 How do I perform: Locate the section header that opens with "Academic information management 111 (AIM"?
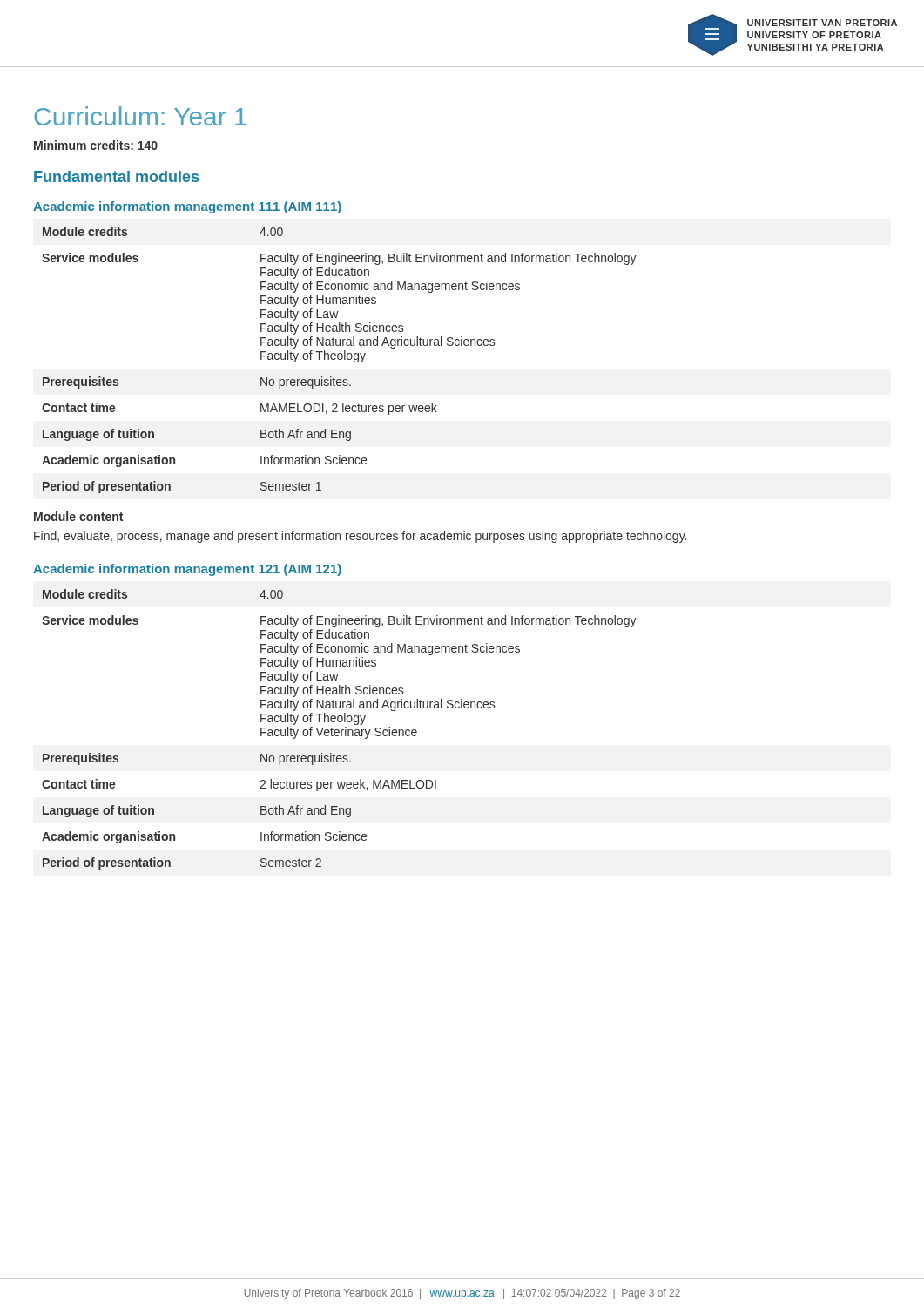pos(187,206)
